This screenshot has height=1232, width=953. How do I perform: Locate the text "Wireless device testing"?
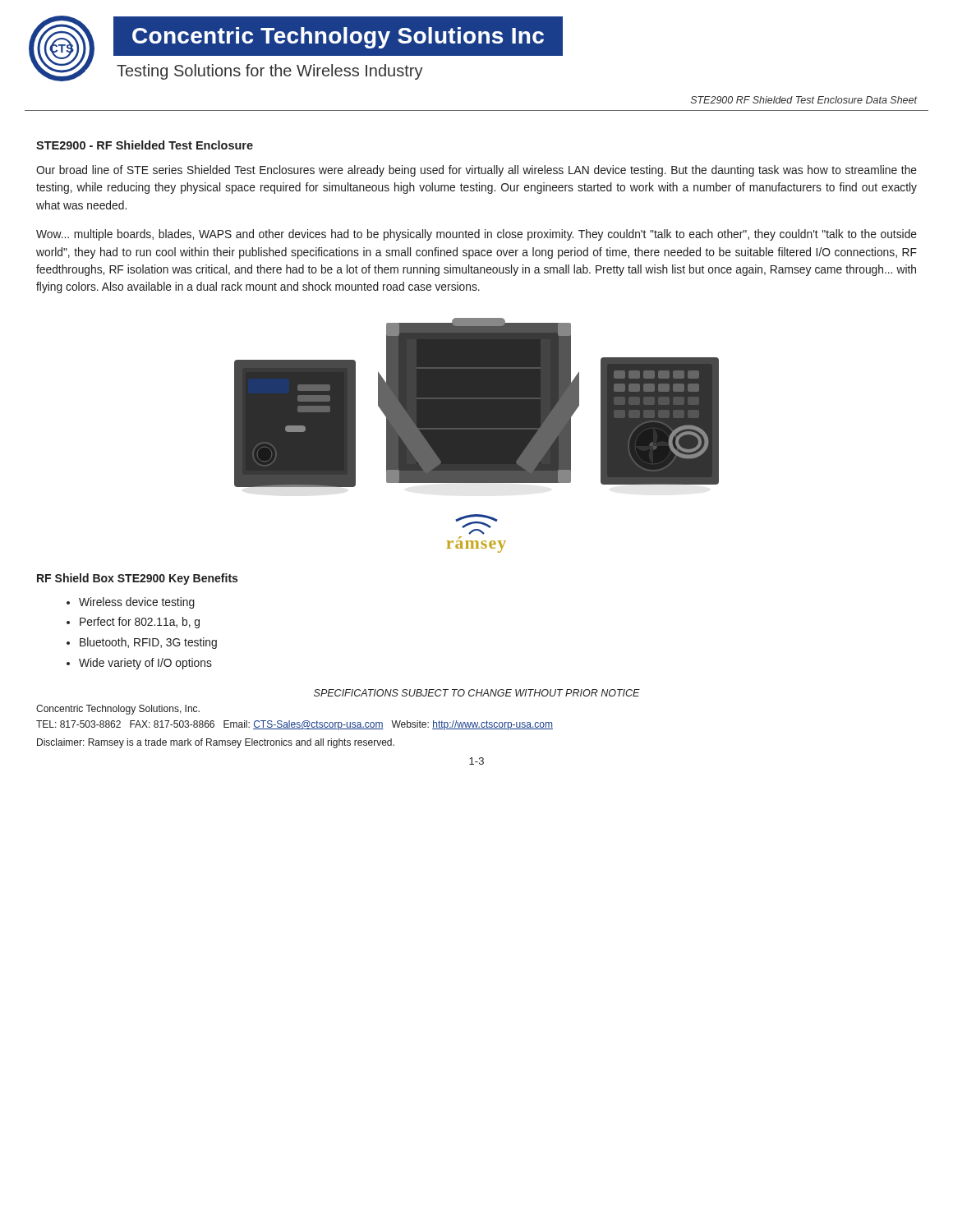point(137,602)
